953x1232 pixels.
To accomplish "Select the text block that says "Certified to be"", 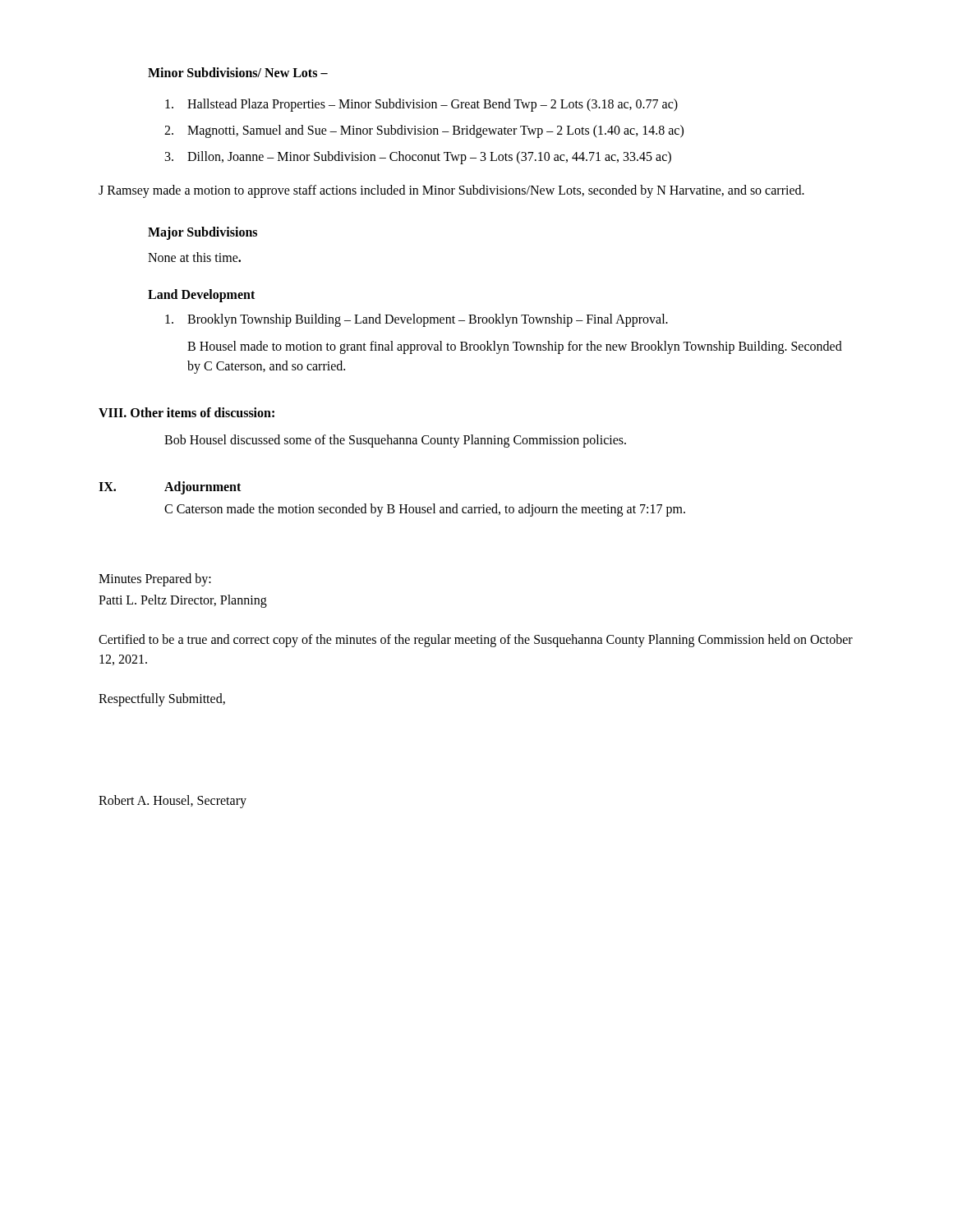I will (x=475, y=649).
